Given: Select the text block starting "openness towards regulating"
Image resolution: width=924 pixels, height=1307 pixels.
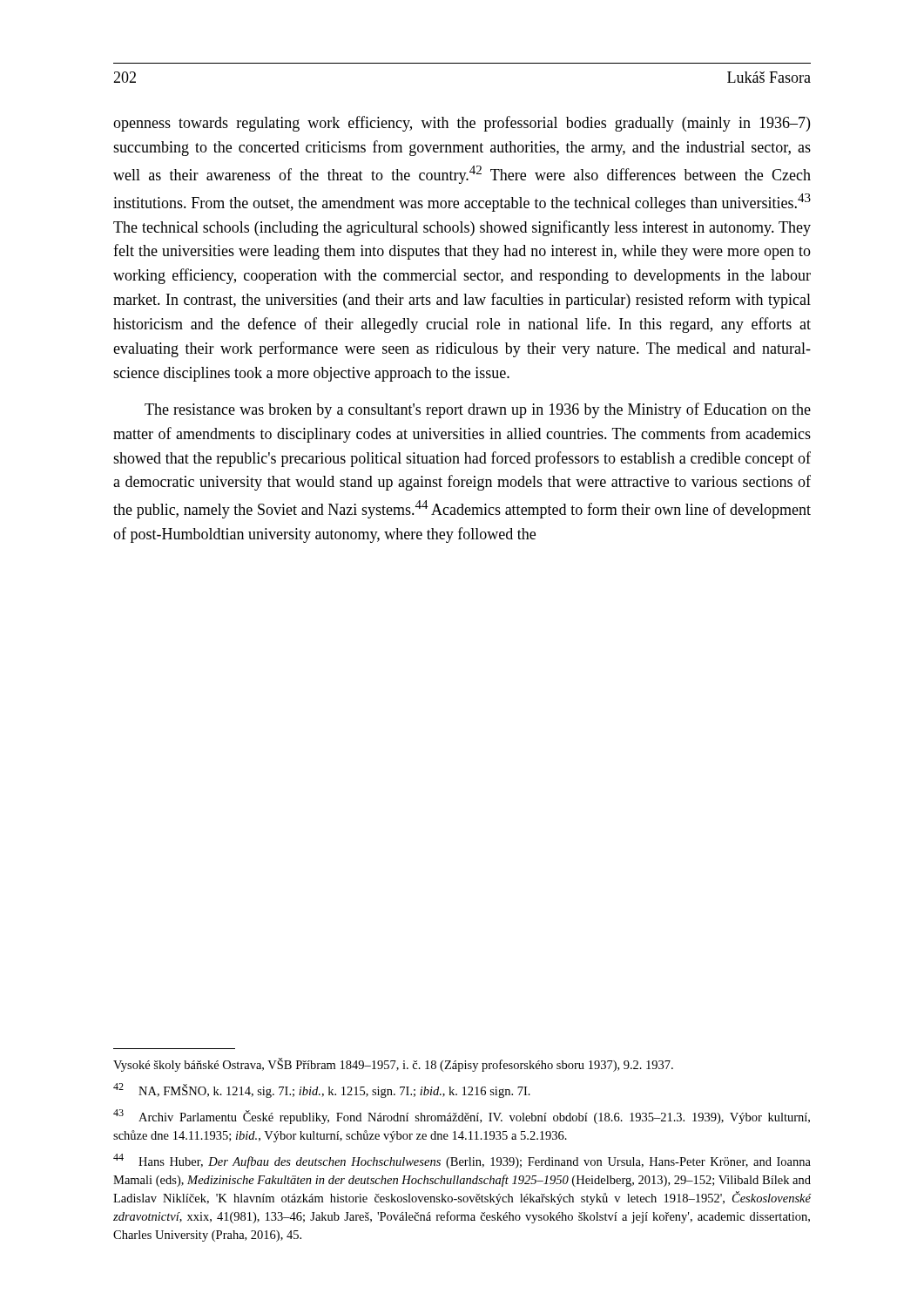Looking at the screenshot, I should 462,249.
